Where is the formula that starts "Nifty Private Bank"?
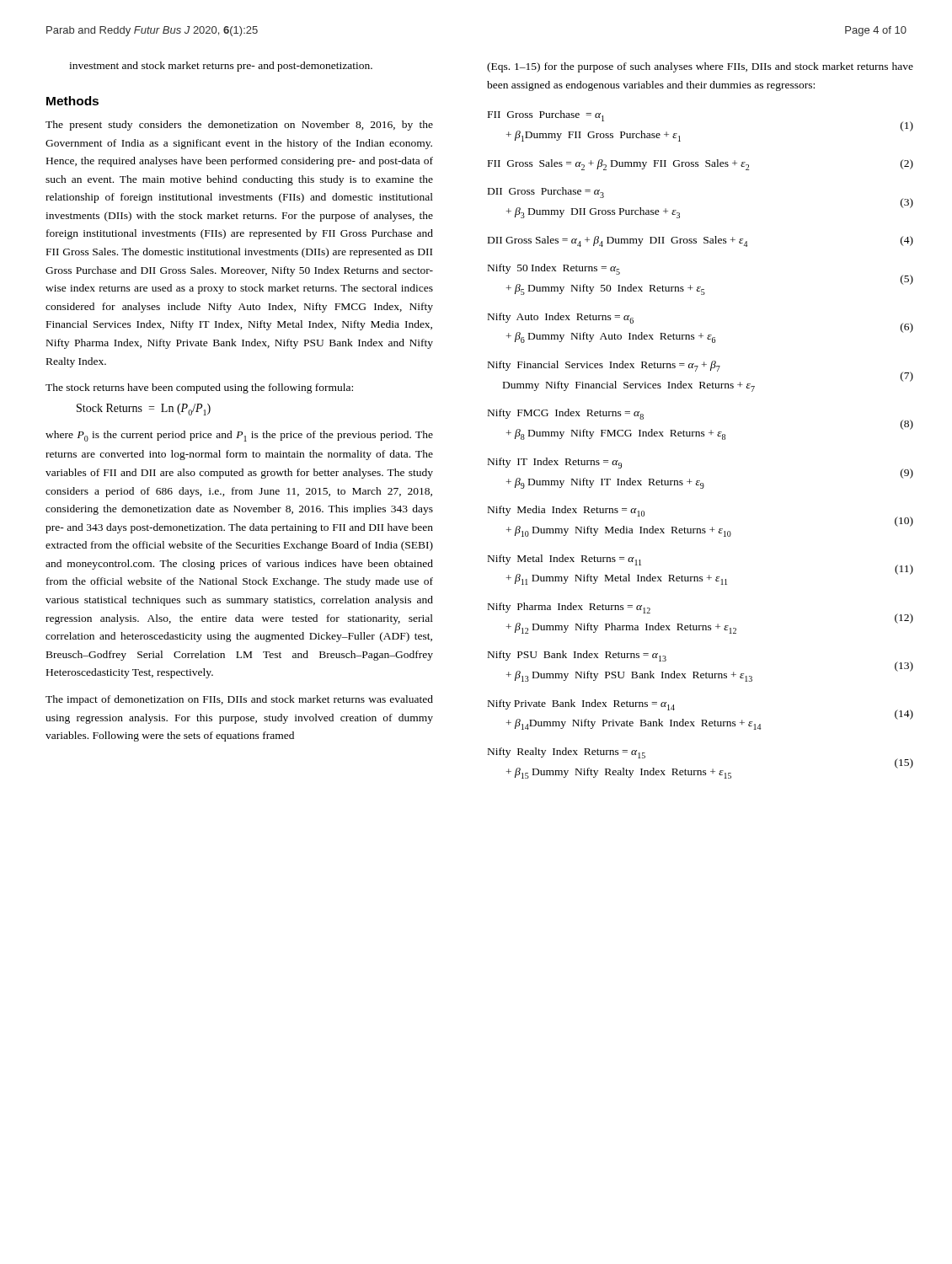952x1264 pixels. 700,714
